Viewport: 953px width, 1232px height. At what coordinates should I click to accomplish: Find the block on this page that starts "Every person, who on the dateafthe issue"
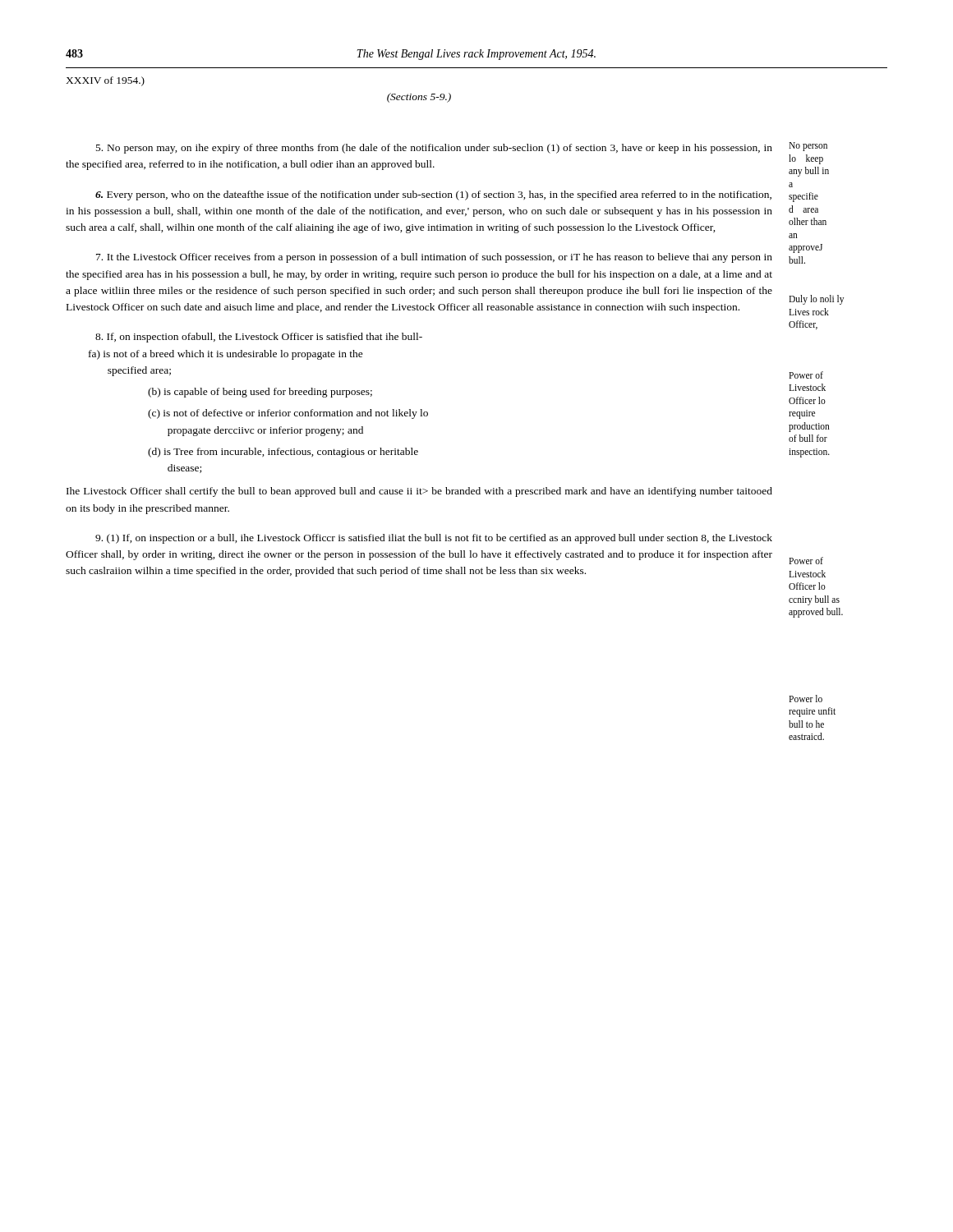tap(419, 211)
